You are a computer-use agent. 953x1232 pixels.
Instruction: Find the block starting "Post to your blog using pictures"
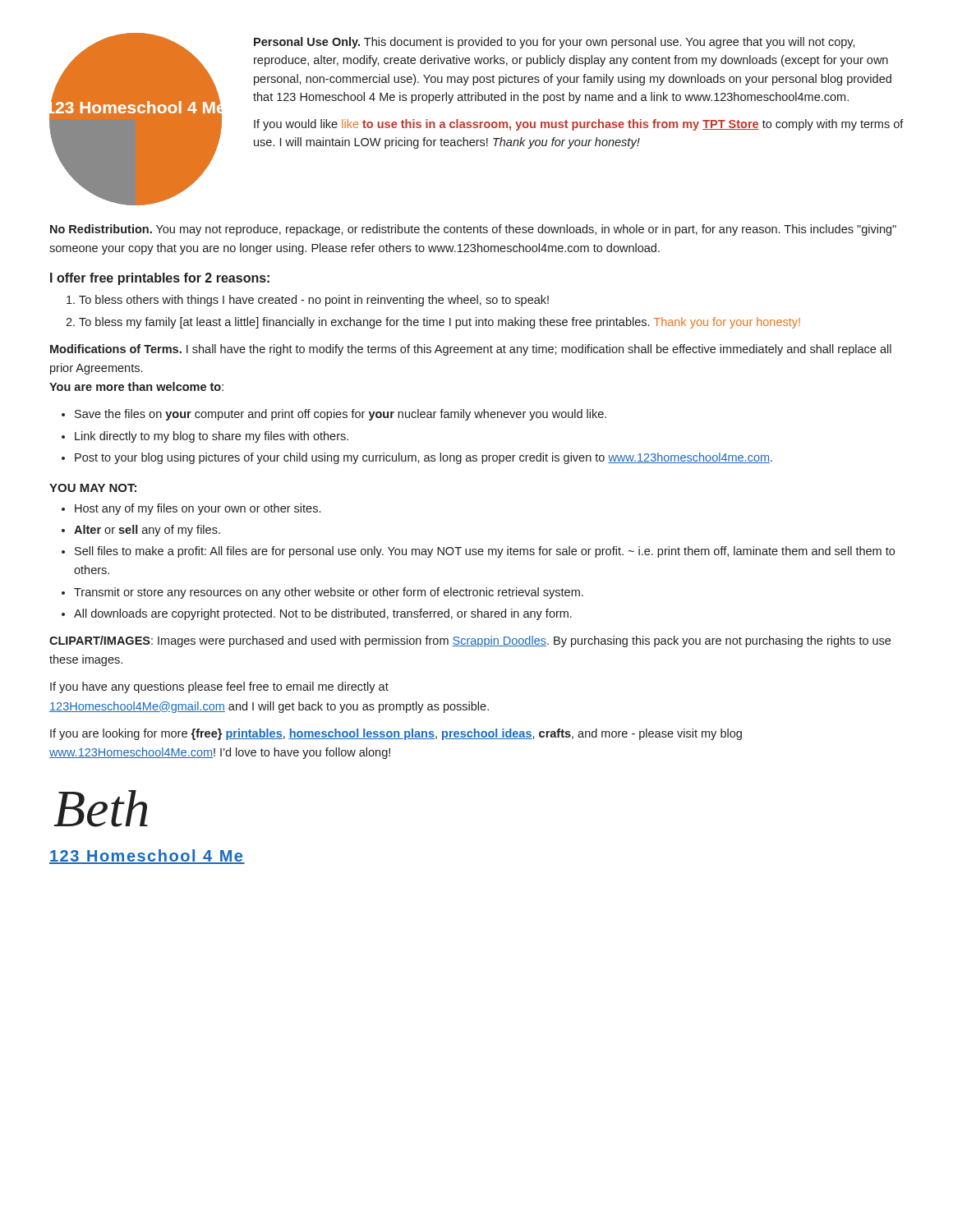(424, 457)
